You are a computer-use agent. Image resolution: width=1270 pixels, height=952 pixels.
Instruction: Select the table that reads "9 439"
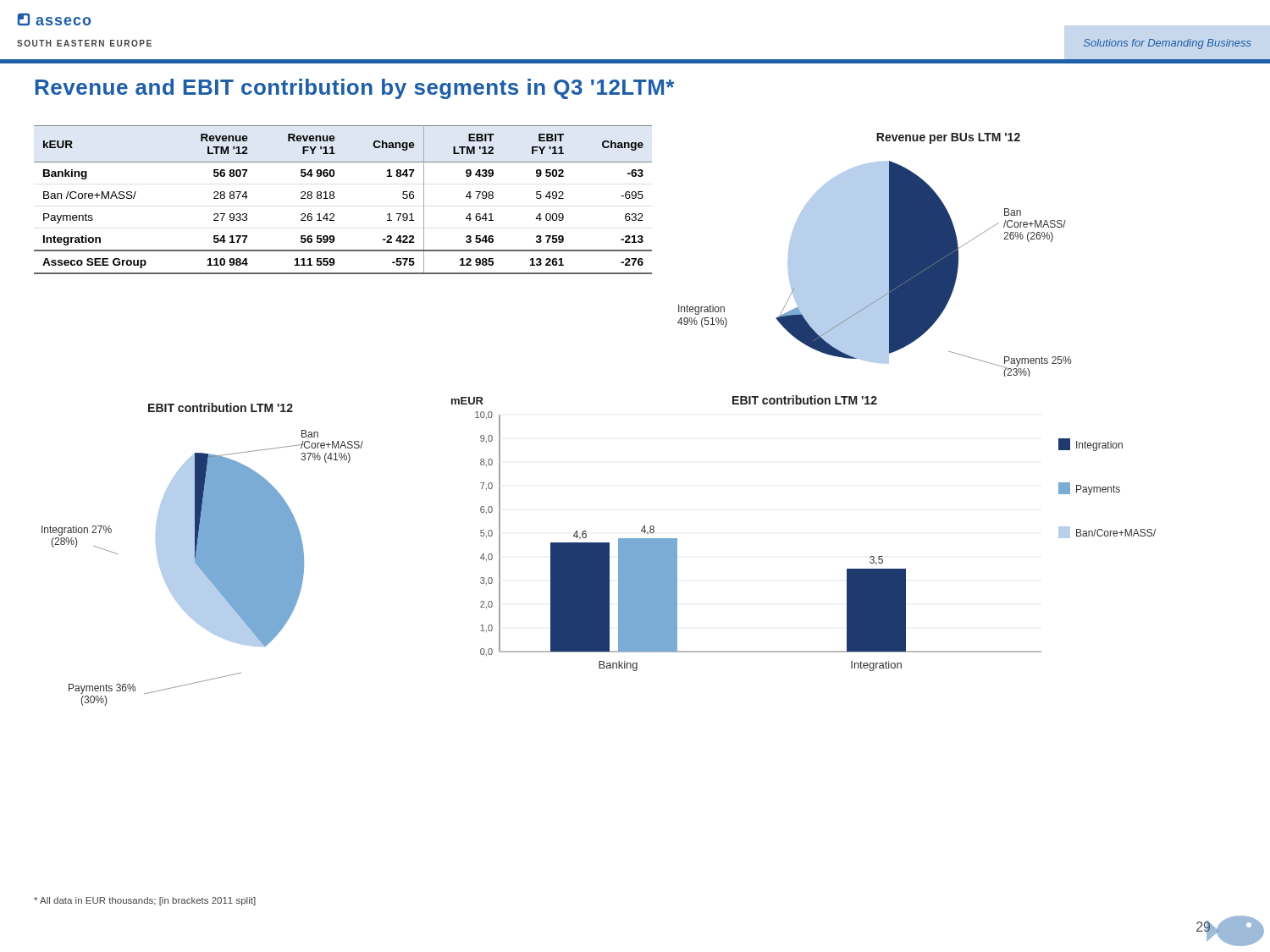343,200
